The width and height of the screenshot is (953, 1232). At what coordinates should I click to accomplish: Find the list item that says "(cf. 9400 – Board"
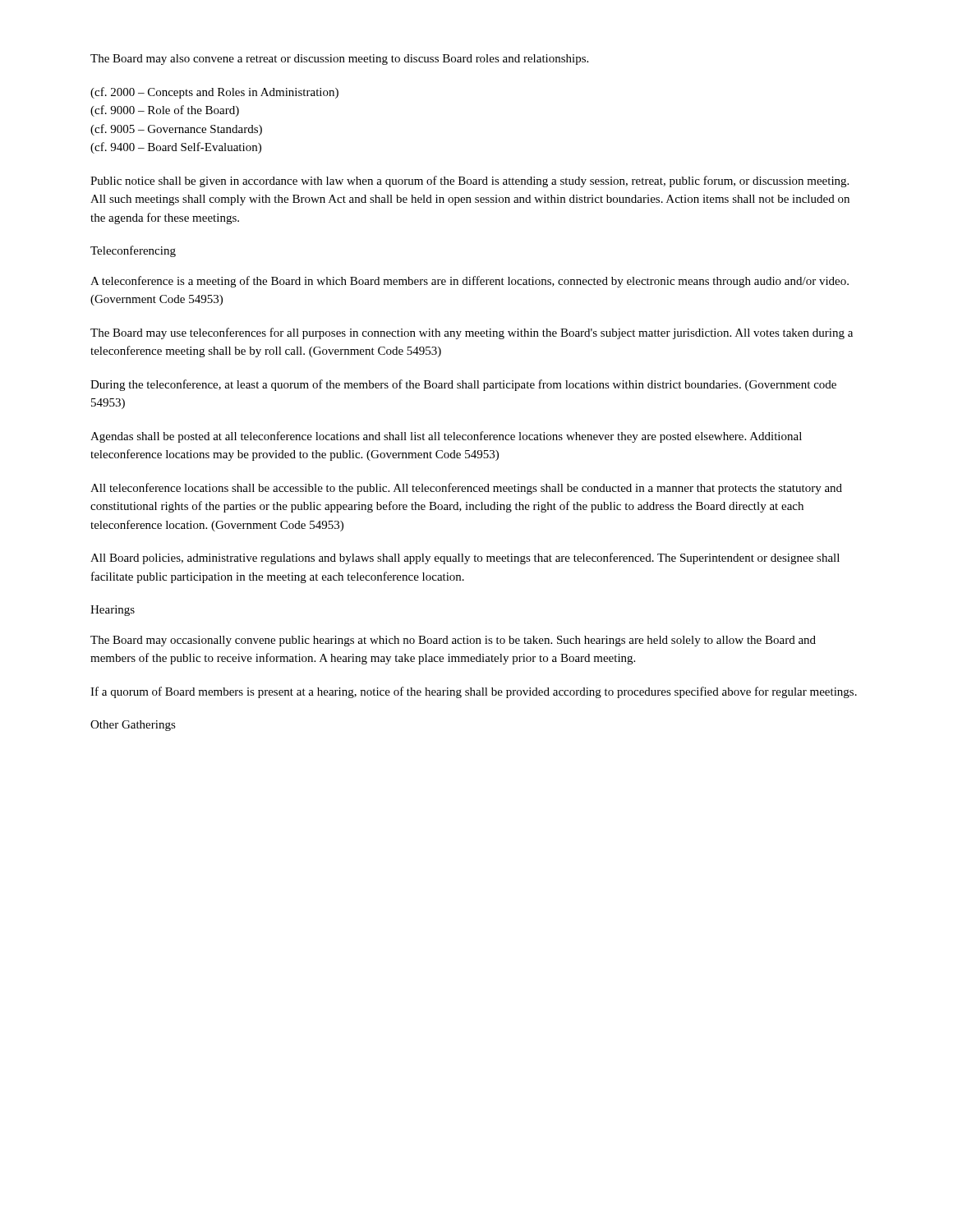point(176,147)
